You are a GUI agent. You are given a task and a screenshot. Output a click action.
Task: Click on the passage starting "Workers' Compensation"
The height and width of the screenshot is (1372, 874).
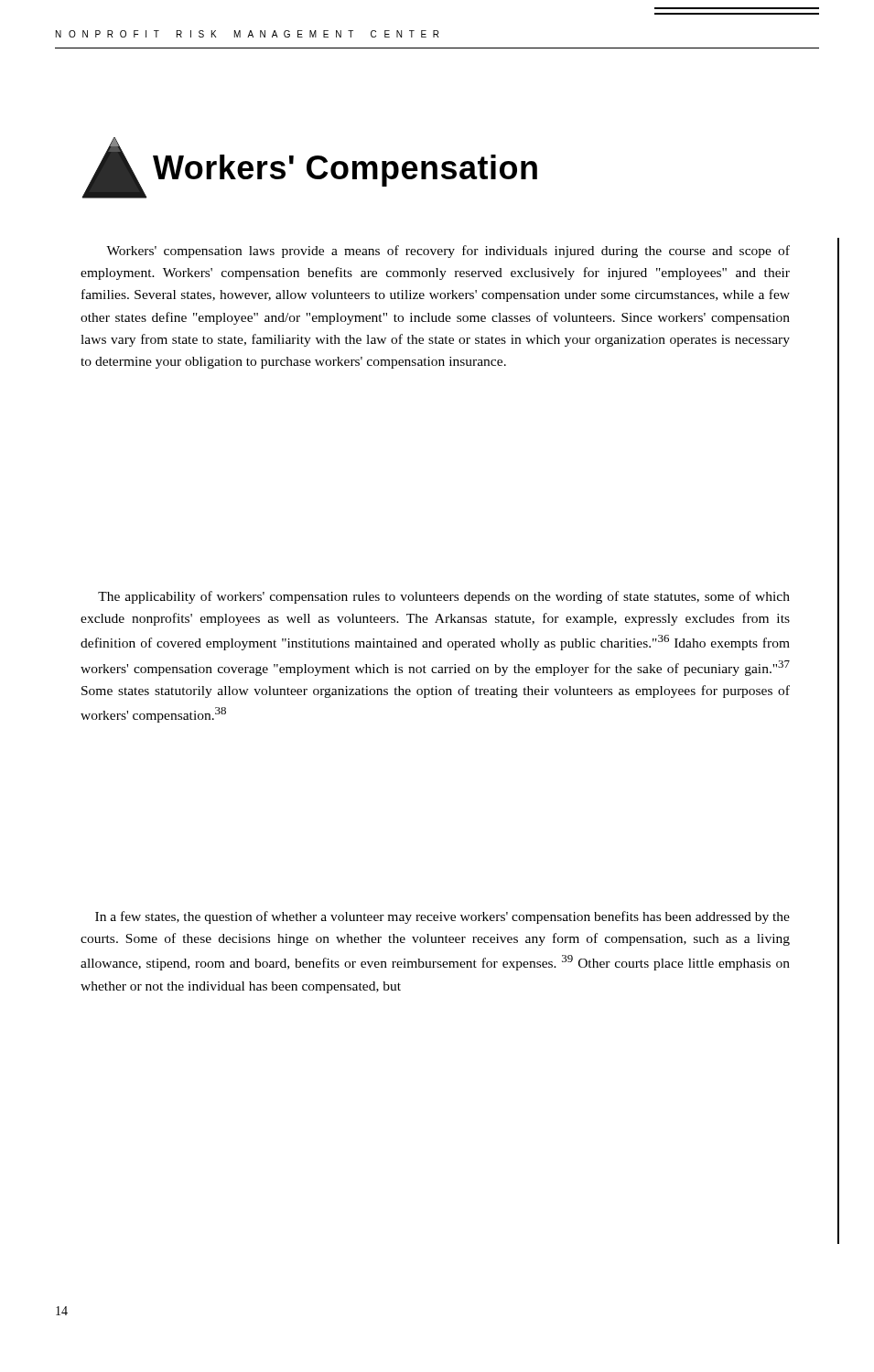click(310, 168)
